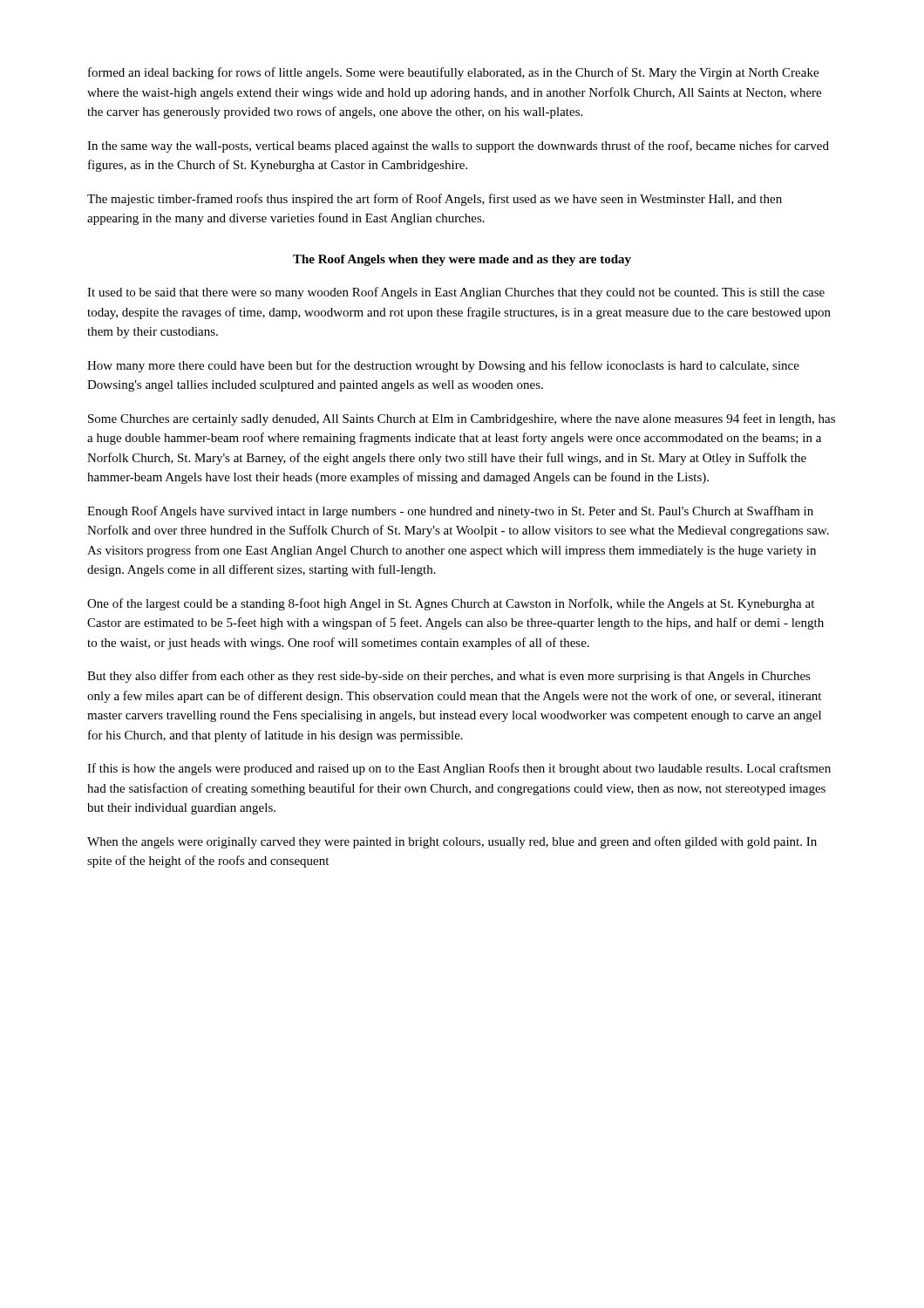924x1308 pixels.
Task: Click on the text block with the text "The majestic timber-framed roofs"
Action: pos(435,208)
